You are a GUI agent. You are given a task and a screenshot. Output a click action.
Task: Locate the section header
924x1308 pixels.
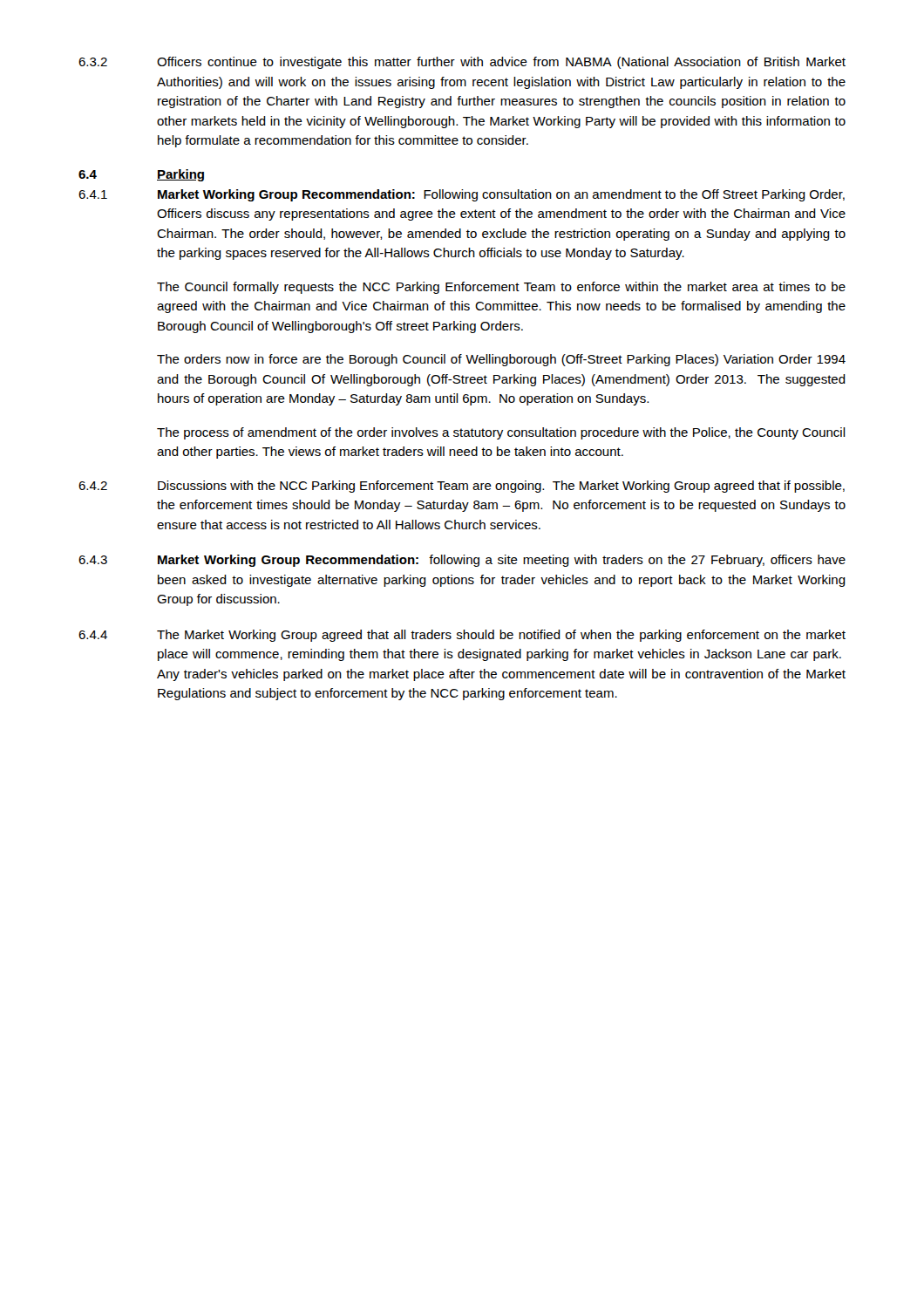(x=142, y=174)
